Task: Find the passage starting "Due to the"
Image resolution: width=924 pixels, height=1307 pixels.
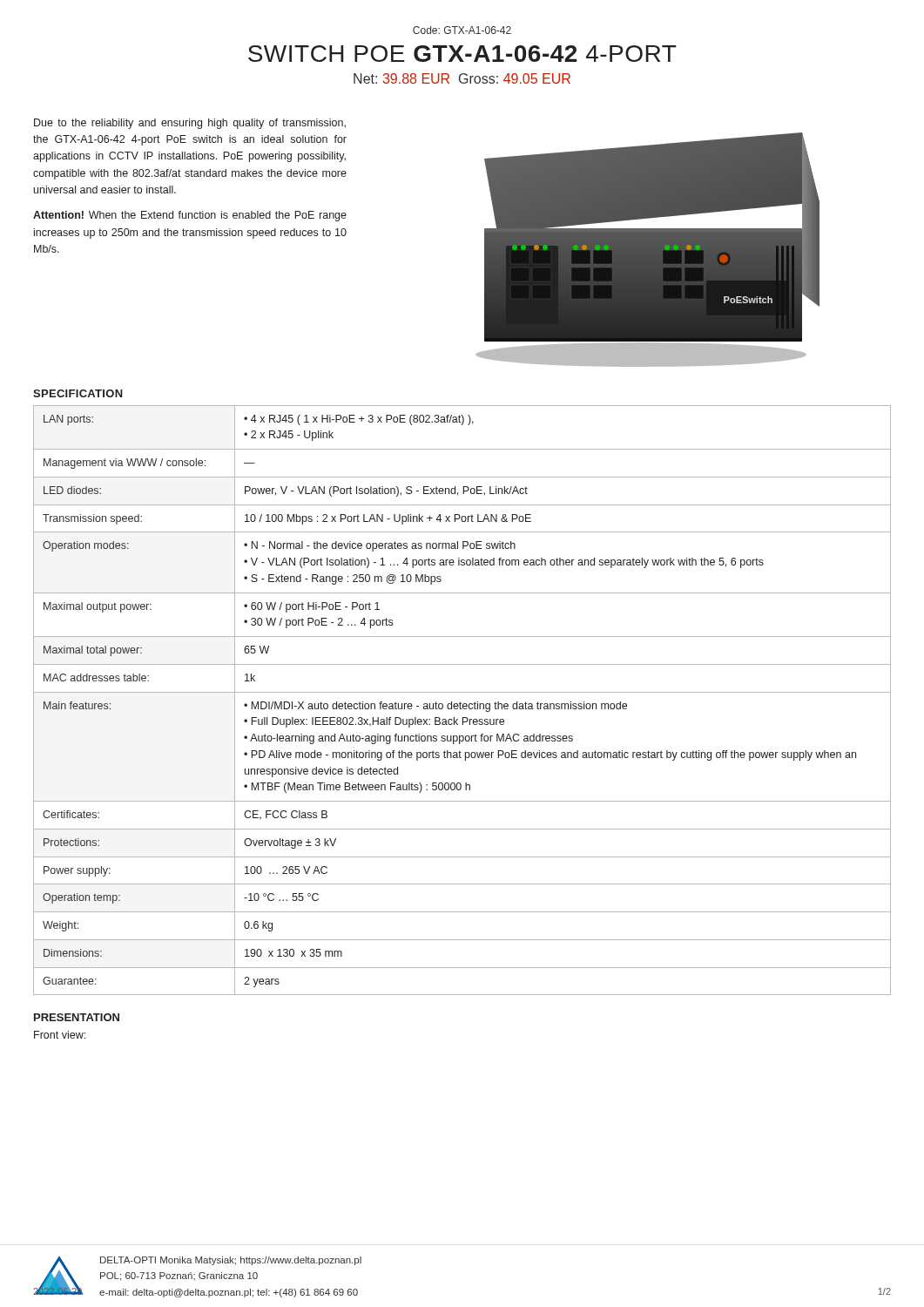Action: (x=190, y=187)
